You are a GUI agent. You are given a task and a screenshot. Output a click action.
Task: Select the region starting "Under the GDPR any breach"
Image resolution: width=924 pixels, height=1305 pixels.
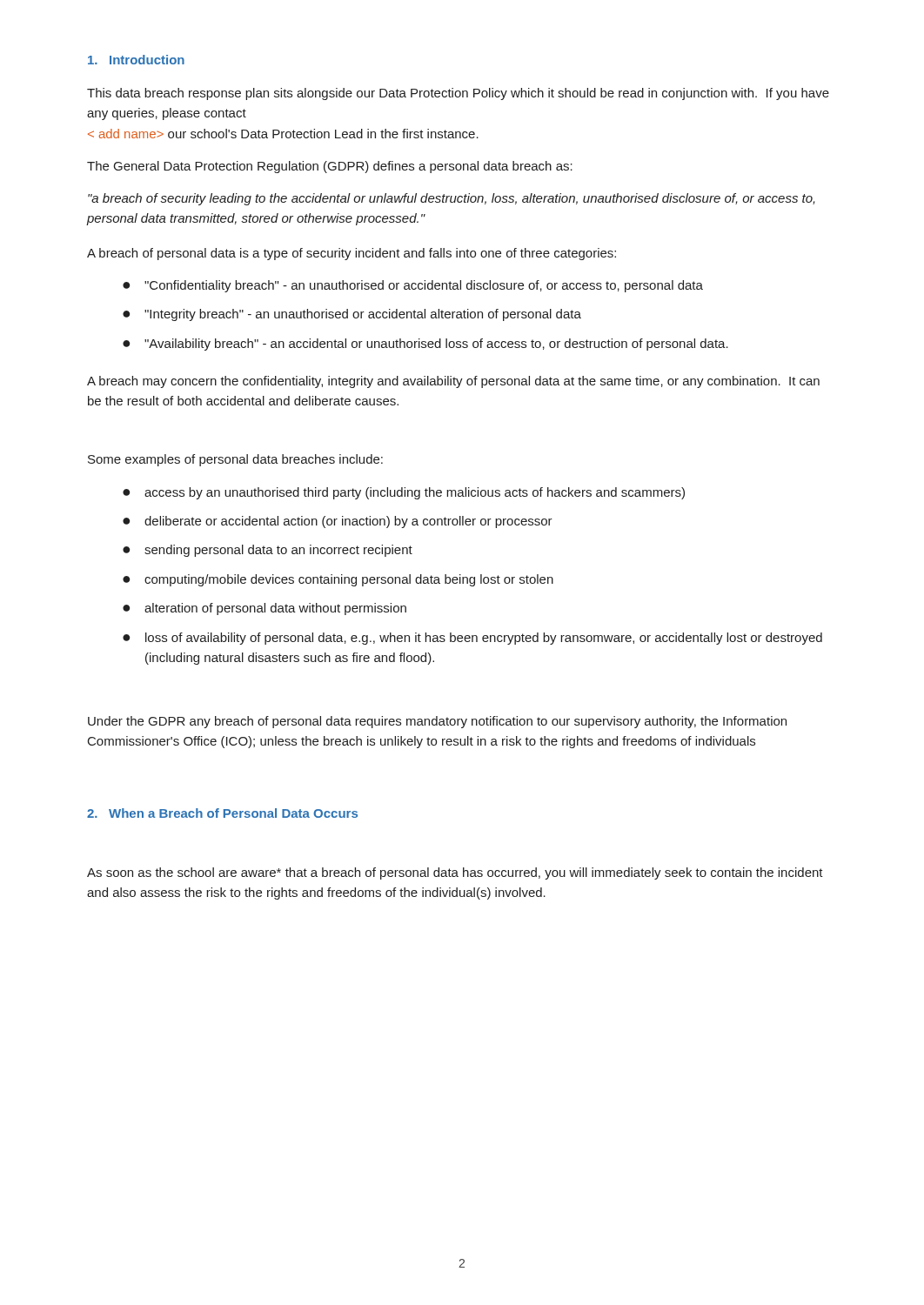(x=437, y=731)
